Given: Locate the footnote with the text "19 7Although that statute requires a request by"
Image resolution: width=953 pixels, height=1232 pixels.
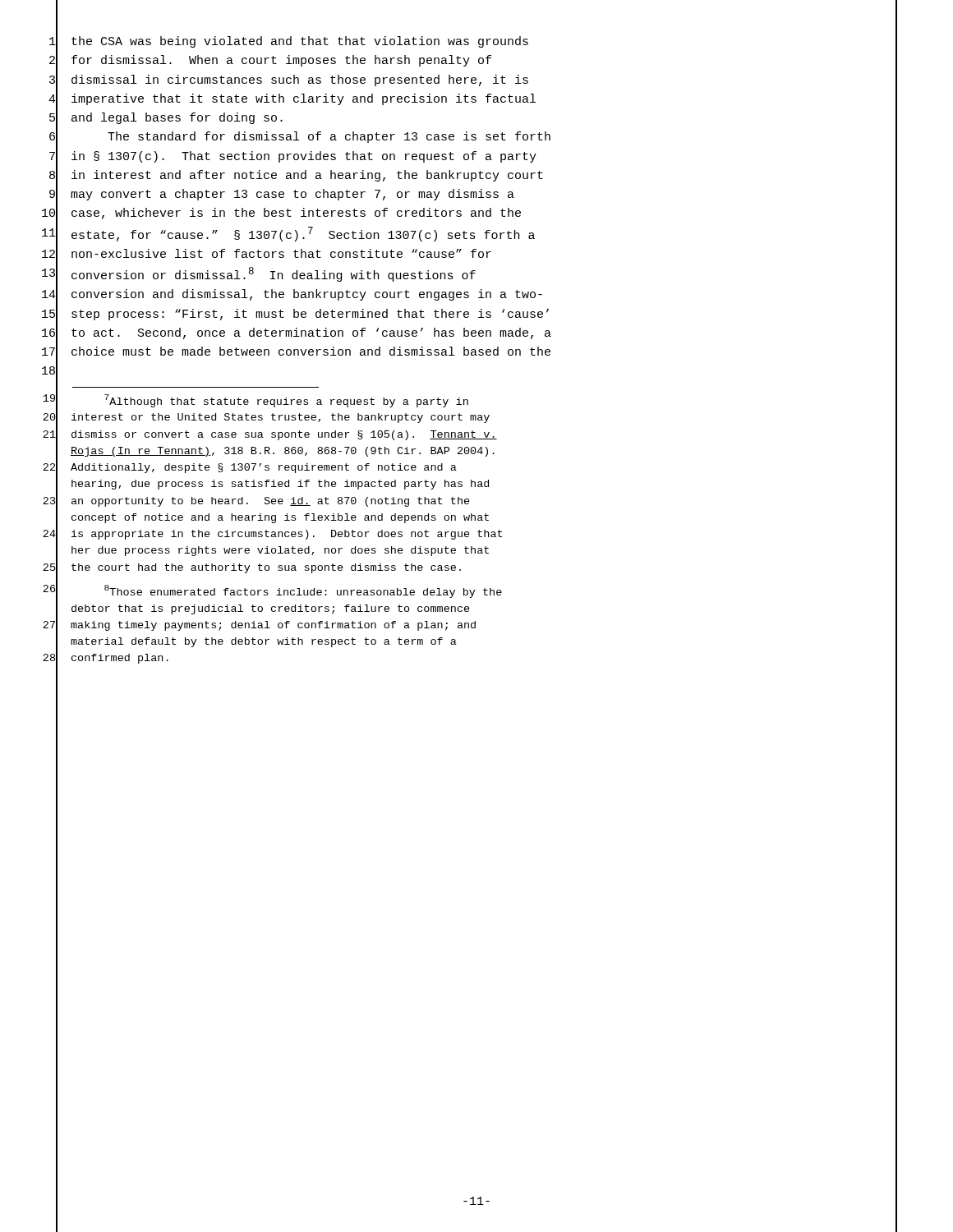Looking at the screenshot, I should (476, 483).
